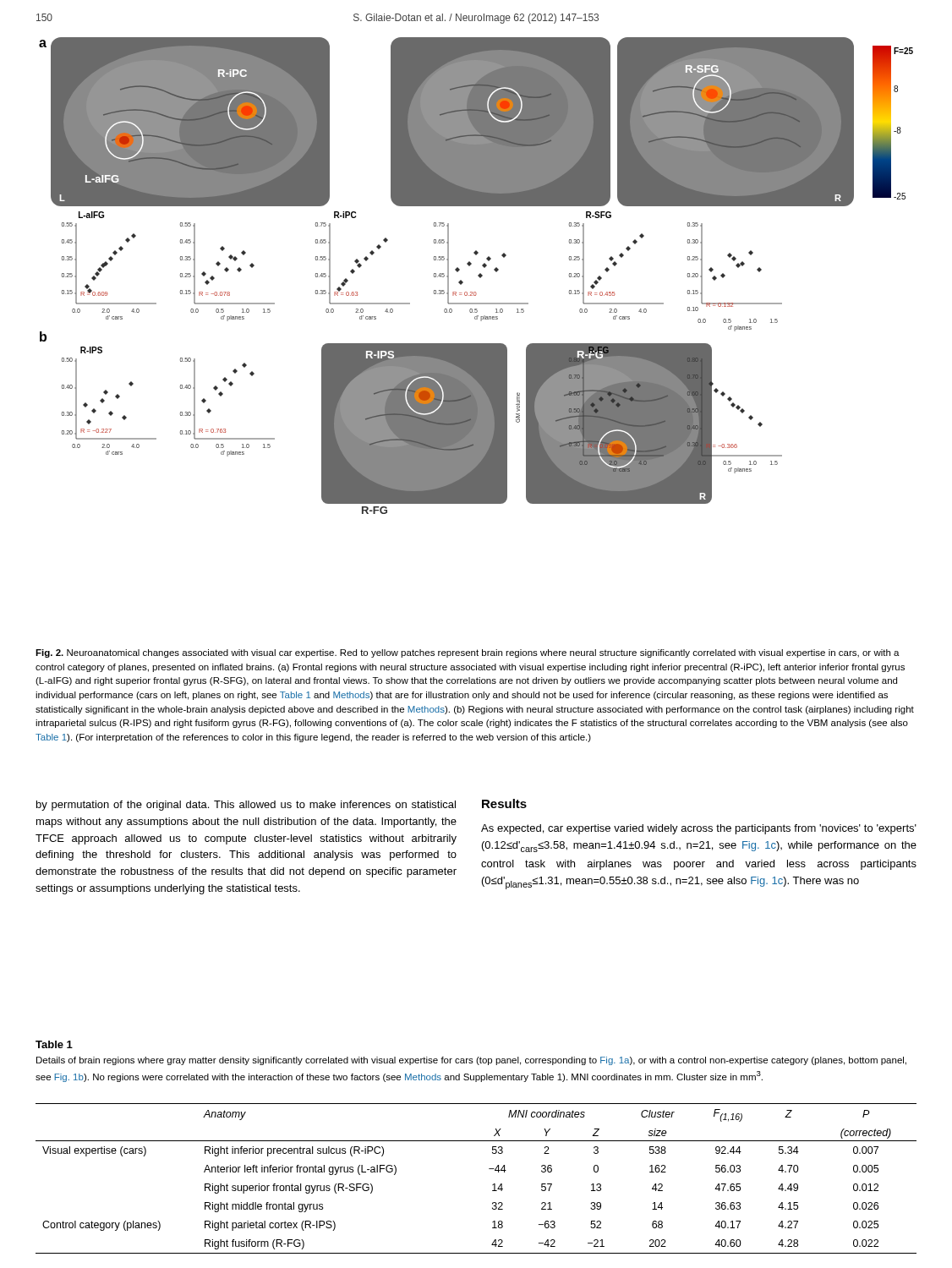
Task: Locate the table with the text "Right inferior precentral"
Action: pos(476,1178)
